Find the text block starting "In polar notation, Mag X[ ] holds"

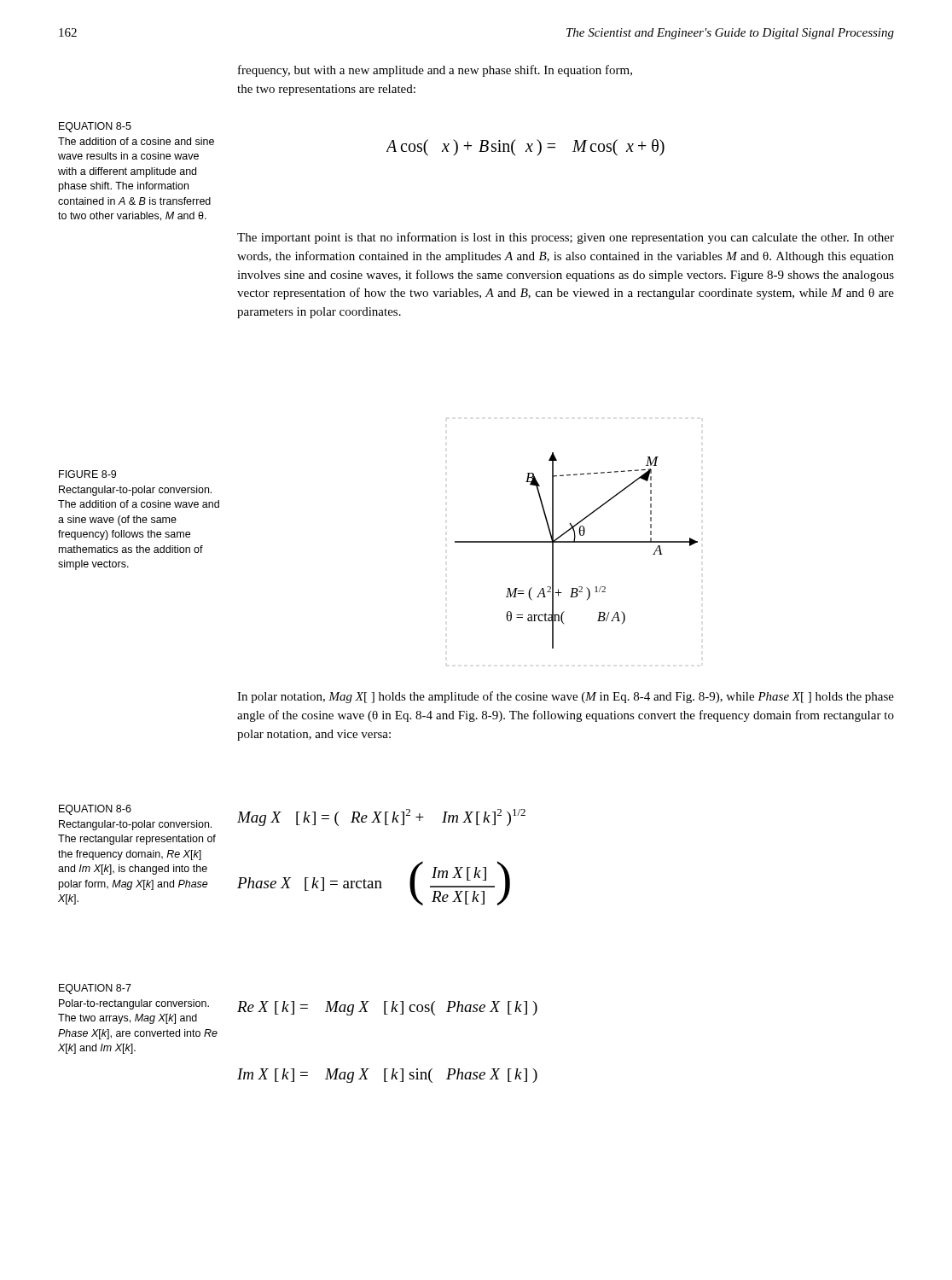click(566, 715)
